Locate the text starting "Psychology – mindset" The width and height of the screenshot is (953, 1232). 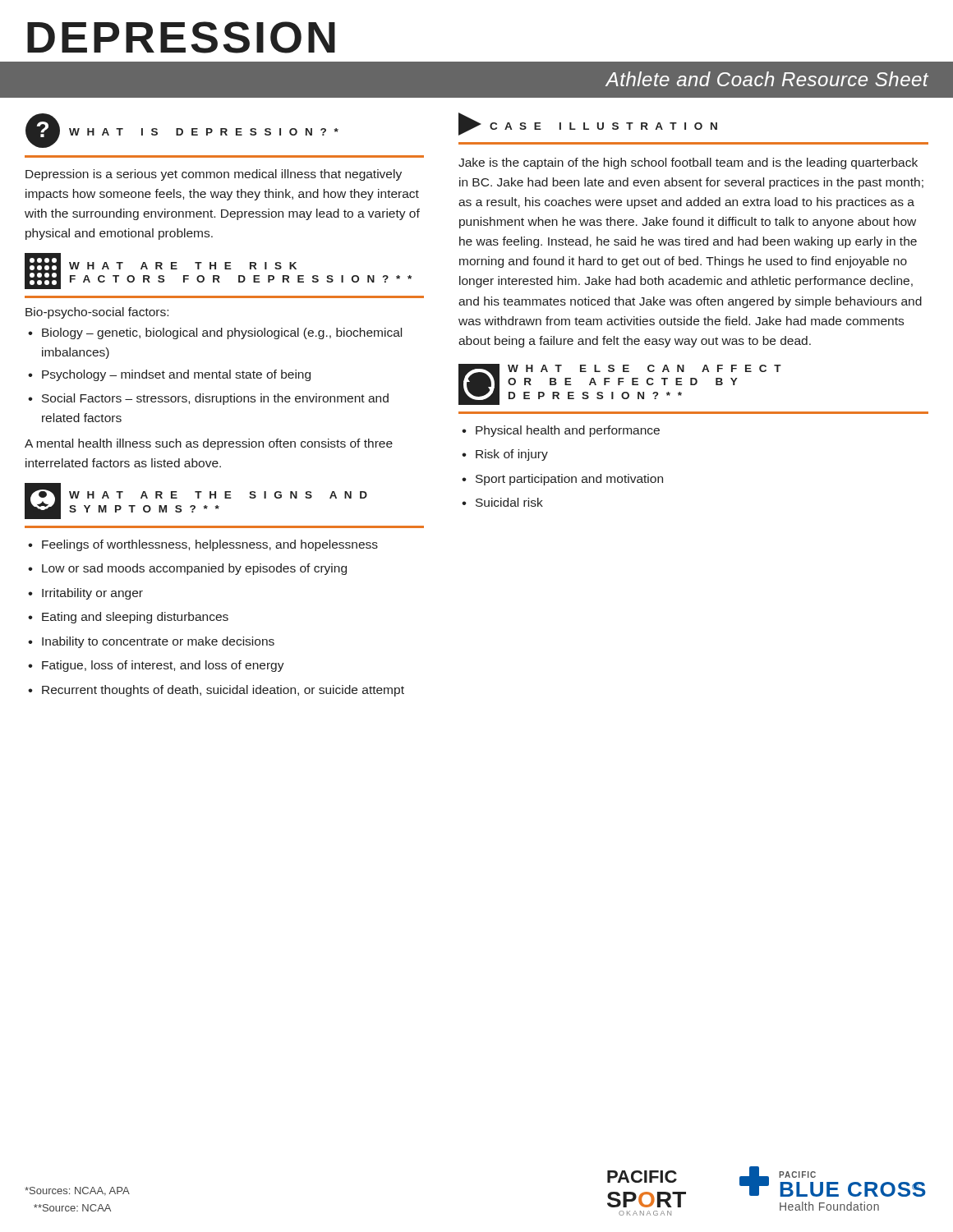pyautogui.click(x=176, y=374)
